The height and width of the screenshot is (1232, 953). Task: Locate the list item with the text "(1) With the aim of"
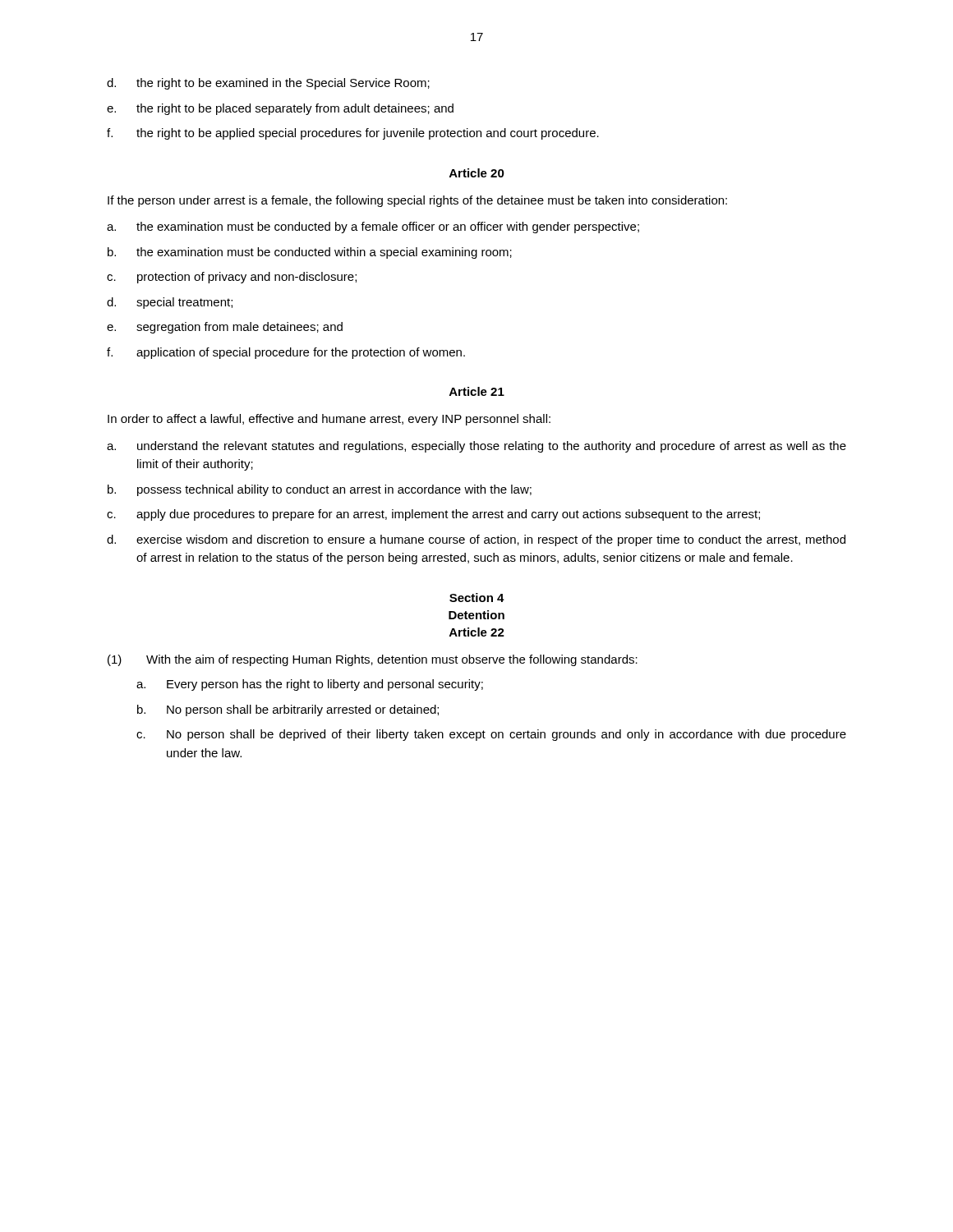click(476, 659)
